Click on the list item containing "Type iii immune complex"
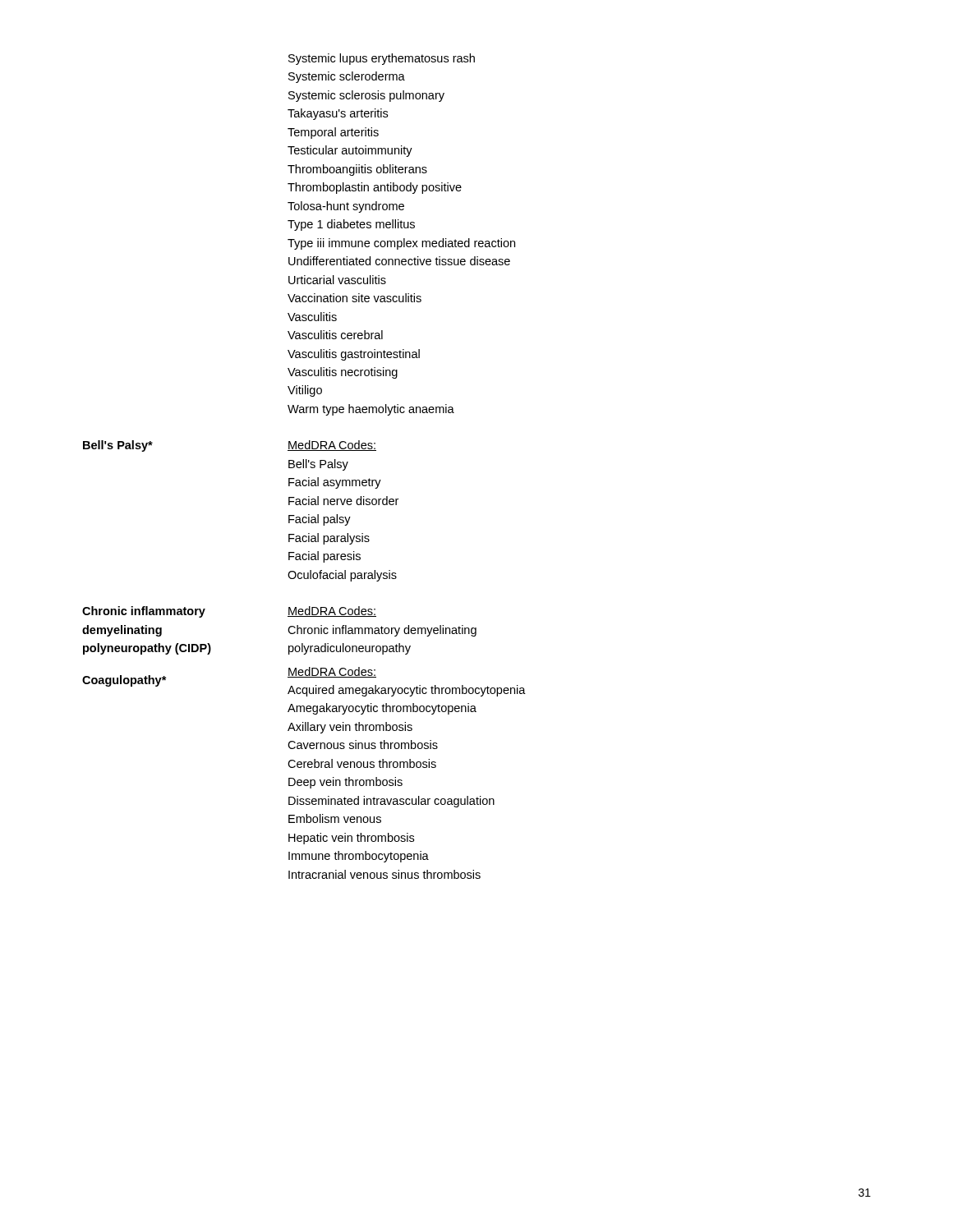Screen dimensions: 1232x953 pyautogui.click(x=402, y=243)
